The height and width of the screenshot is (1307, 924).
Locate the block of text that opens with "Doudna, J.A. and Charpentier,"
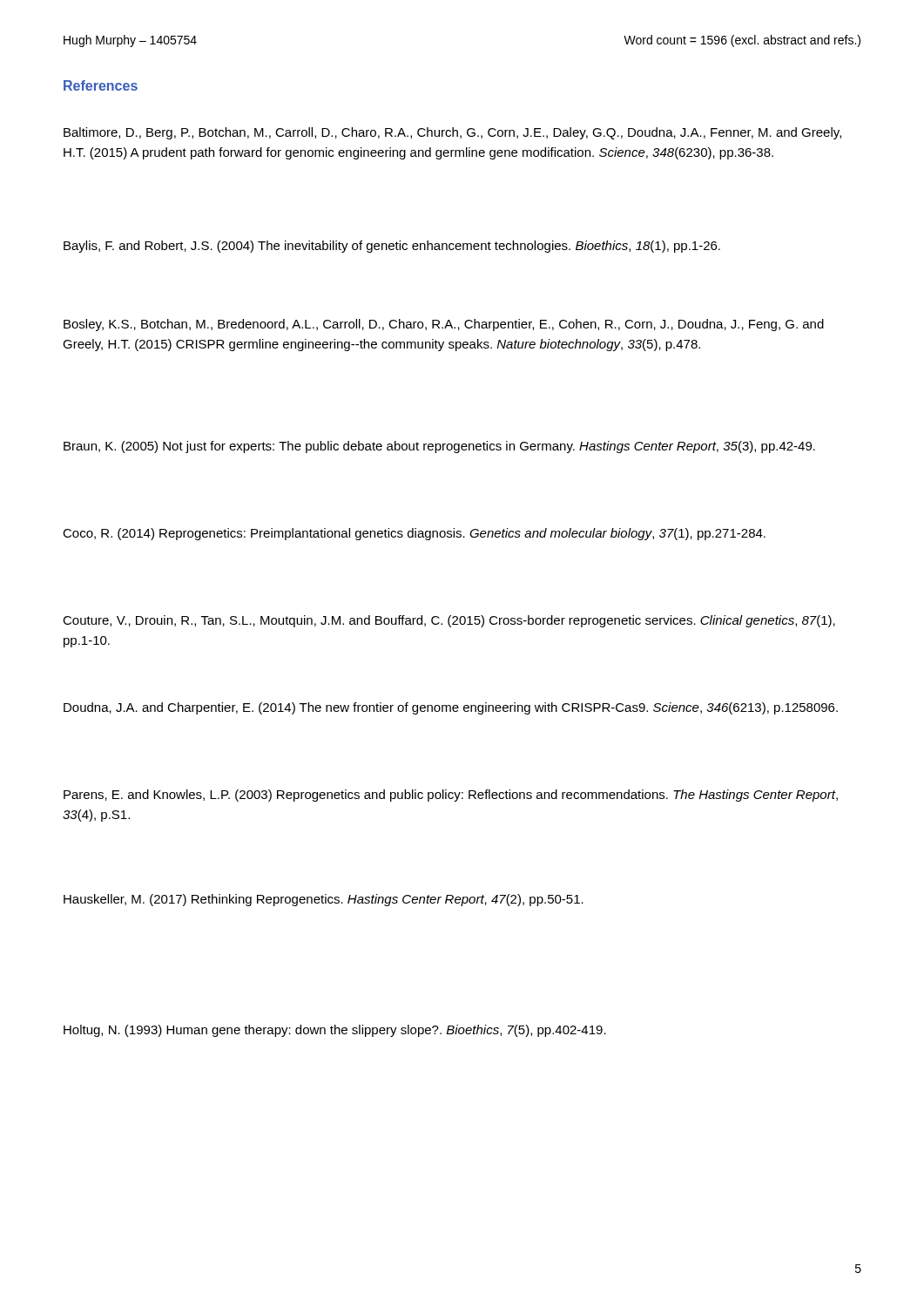pyautogui.click(x=451, y=707)
